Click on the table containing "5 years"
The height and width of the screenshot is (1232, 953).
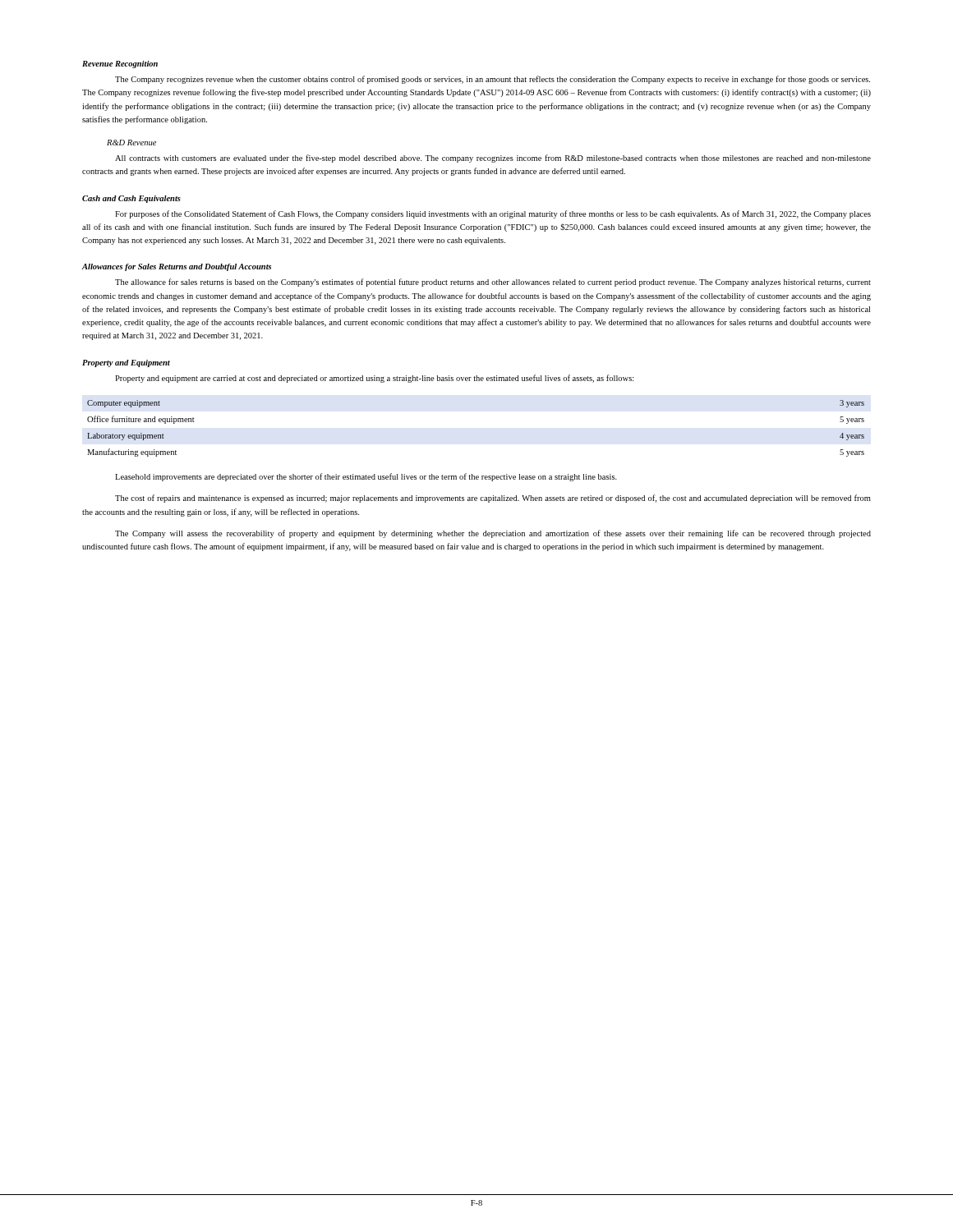[x=476, y=428]
